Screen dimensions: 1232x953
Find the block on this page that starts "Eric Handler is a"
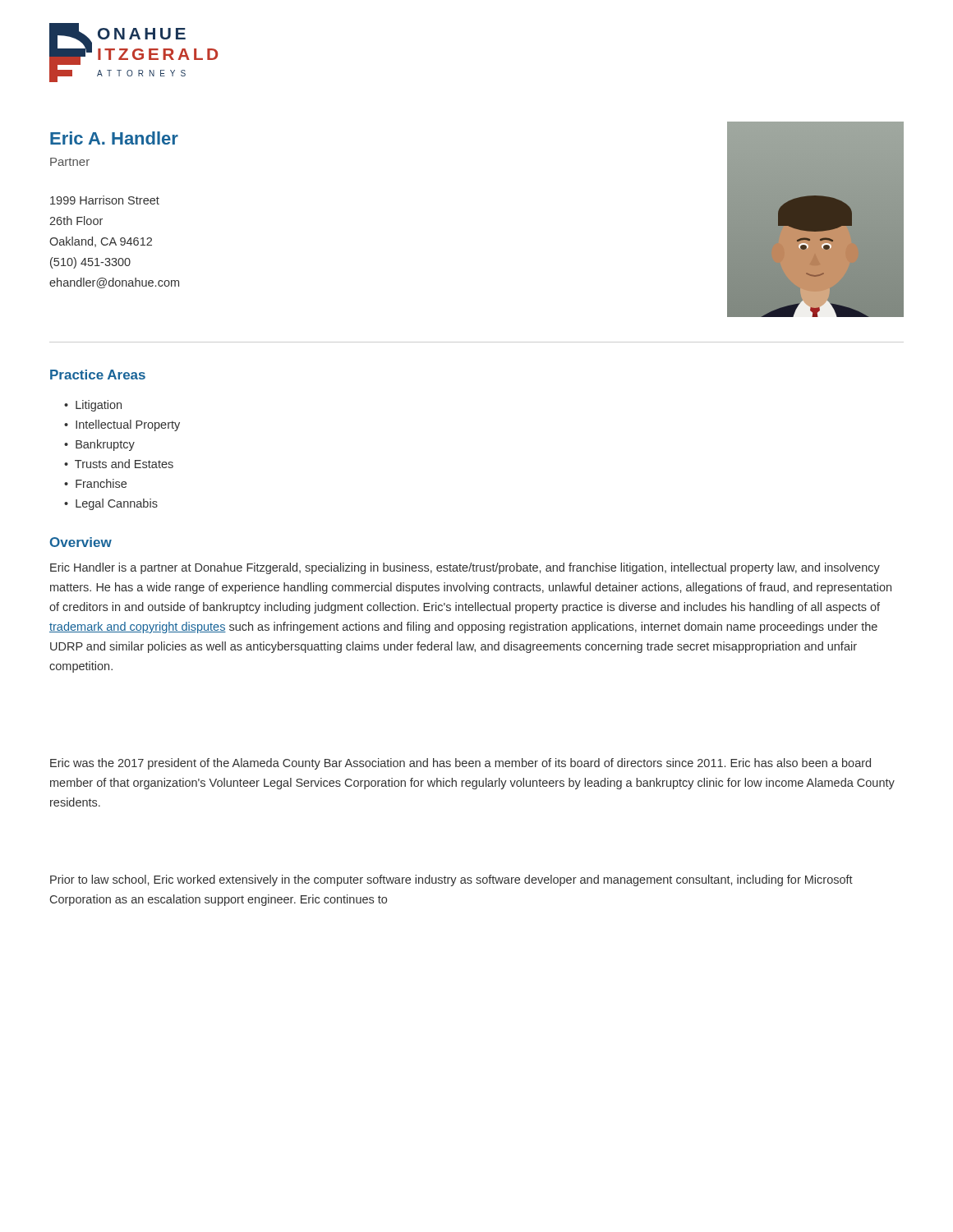tap(476, 617)
